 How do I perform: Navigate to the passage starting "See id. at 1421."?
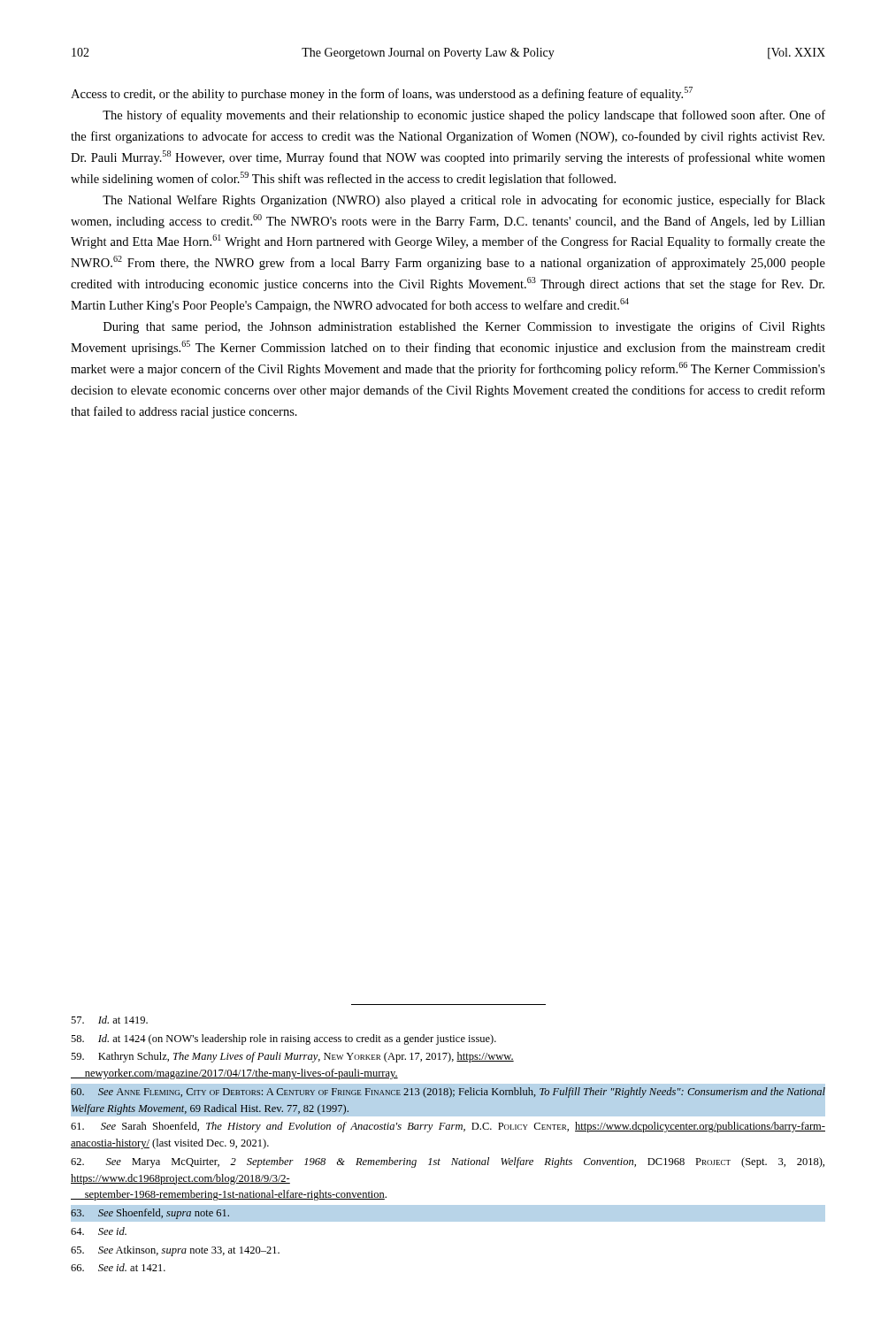118,1268
